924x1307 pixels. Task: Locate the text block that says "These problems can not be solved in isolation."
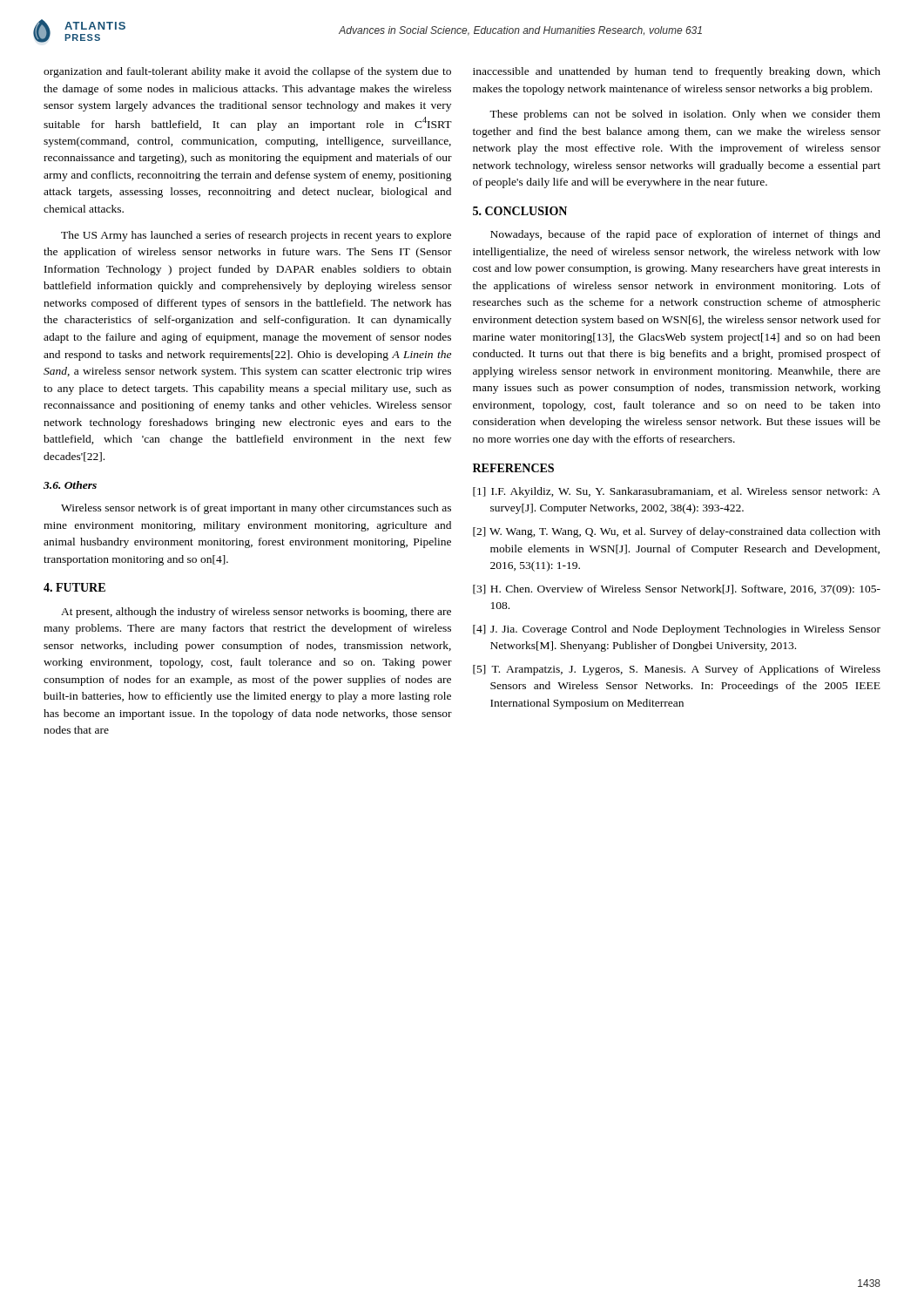point(676,148)
